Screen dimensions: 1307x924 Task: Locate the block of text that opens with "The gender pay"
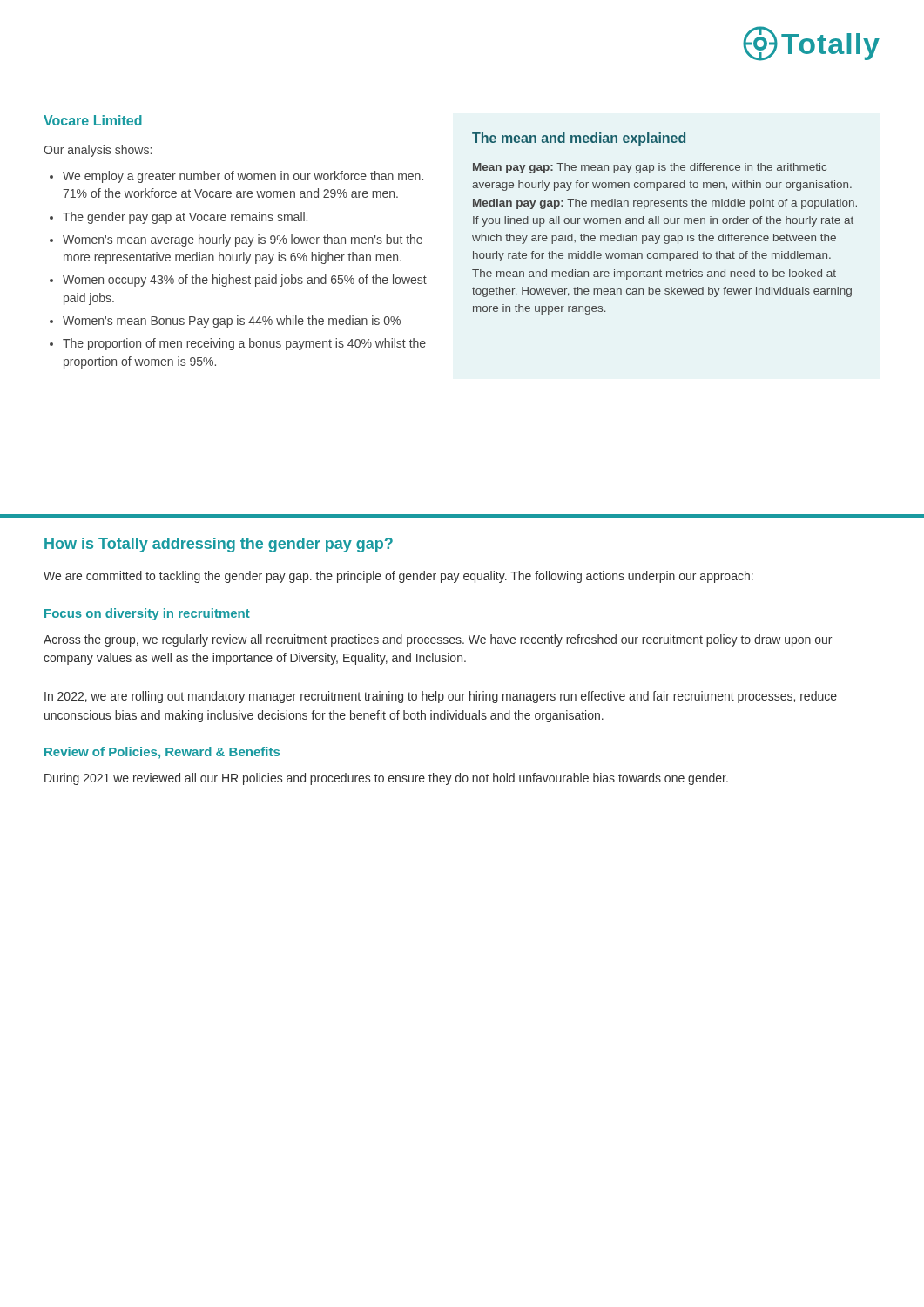[235, 217]
